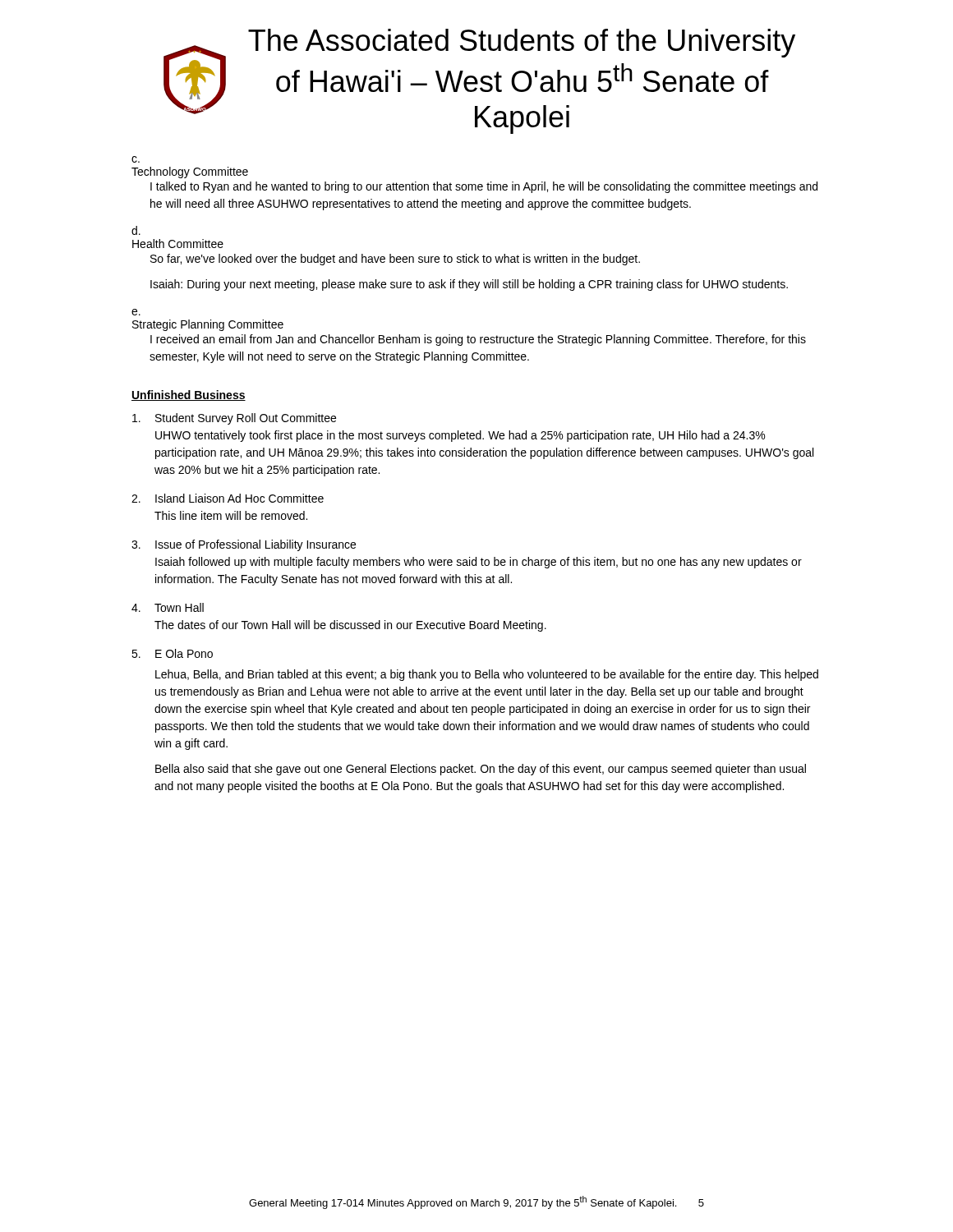Image resolution: width=953 pixels, height=1232 pixels.
Task: Locate the text "Unfinished Business"
Action: coord(188,395)
